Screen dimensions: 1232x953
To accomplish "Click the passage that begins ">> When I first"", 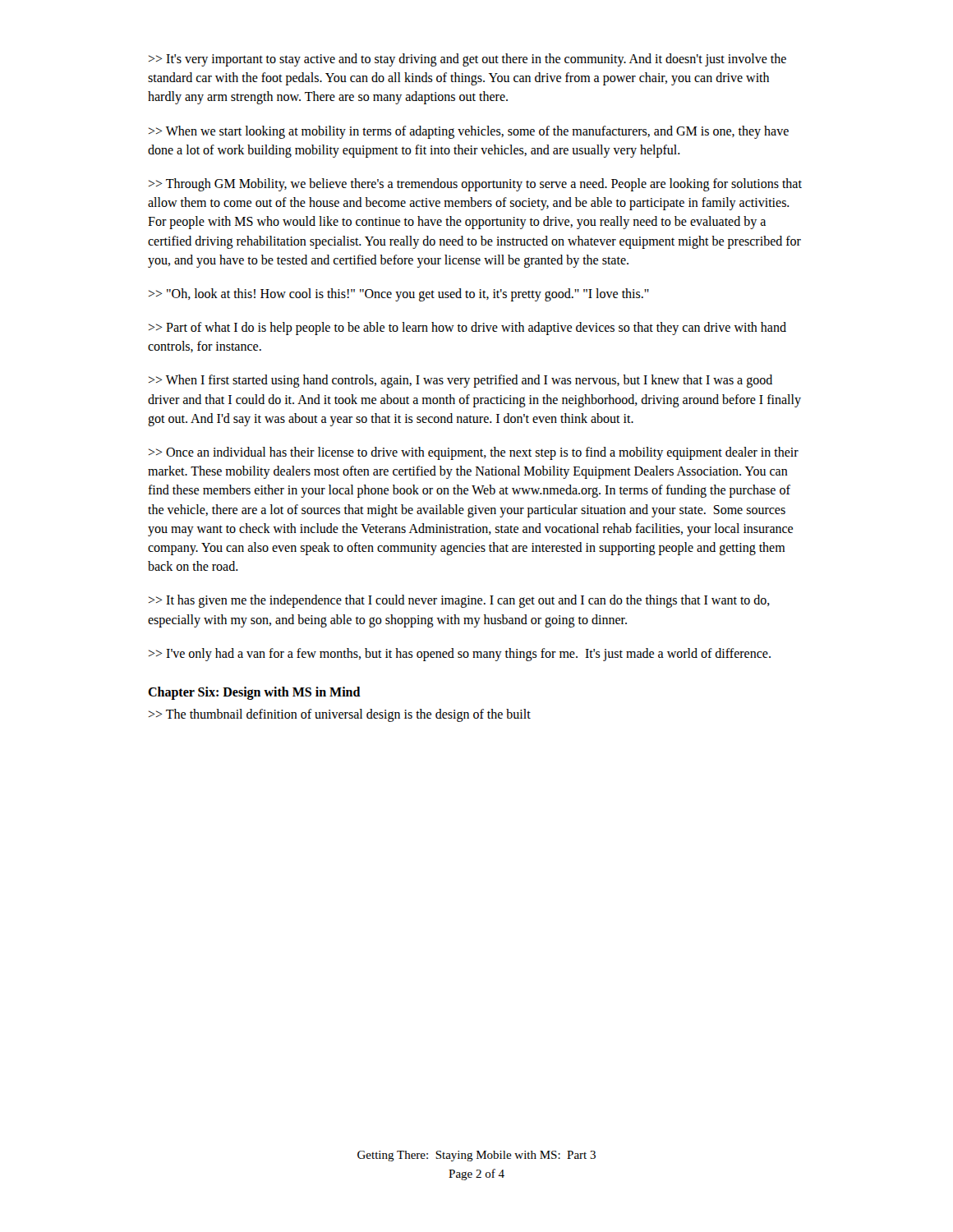I will (474, 399).
